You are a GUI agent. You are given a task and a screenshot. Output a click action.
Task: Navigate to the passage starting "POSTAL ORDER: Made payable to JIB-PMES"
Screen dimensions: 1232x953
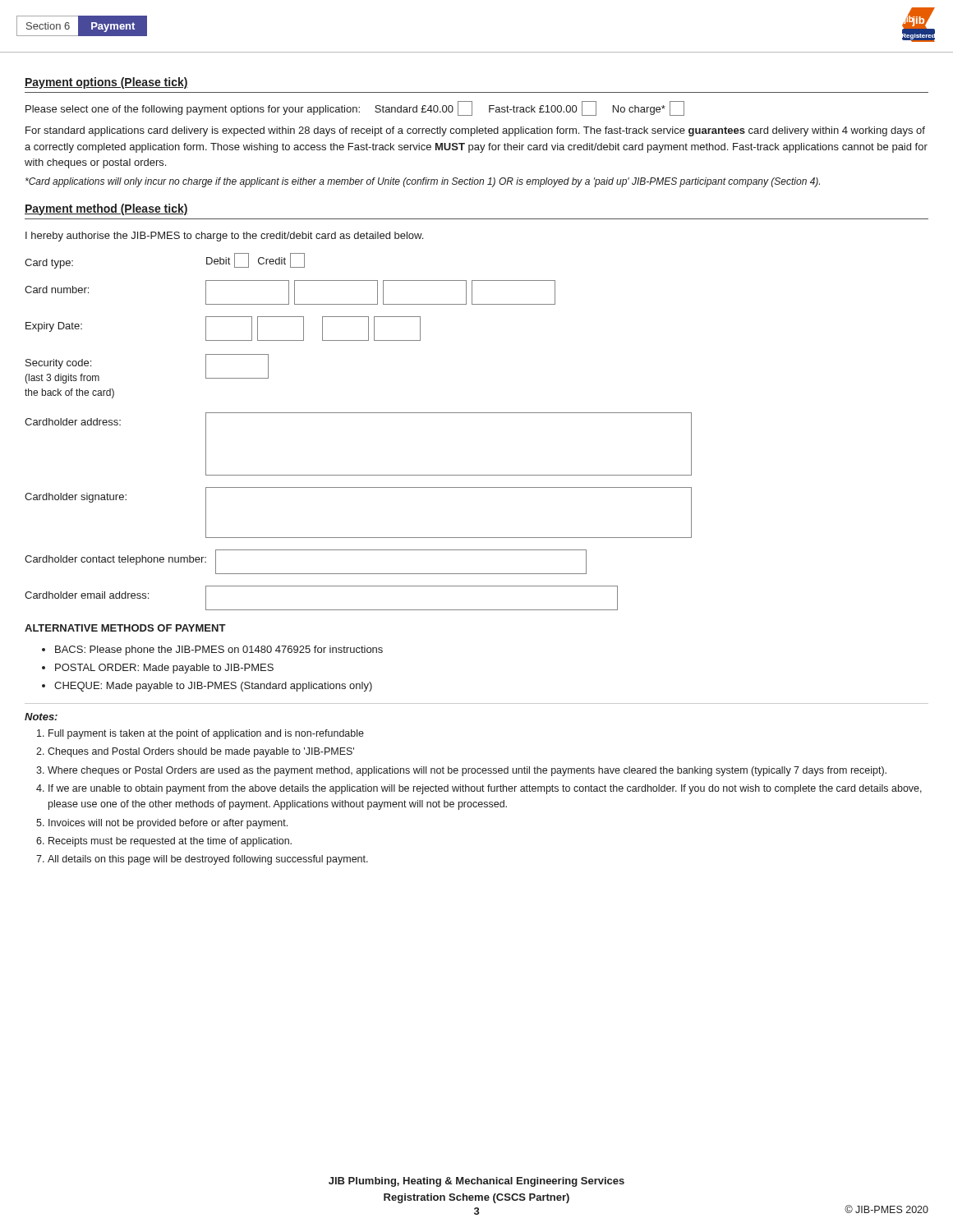[164, 667]
